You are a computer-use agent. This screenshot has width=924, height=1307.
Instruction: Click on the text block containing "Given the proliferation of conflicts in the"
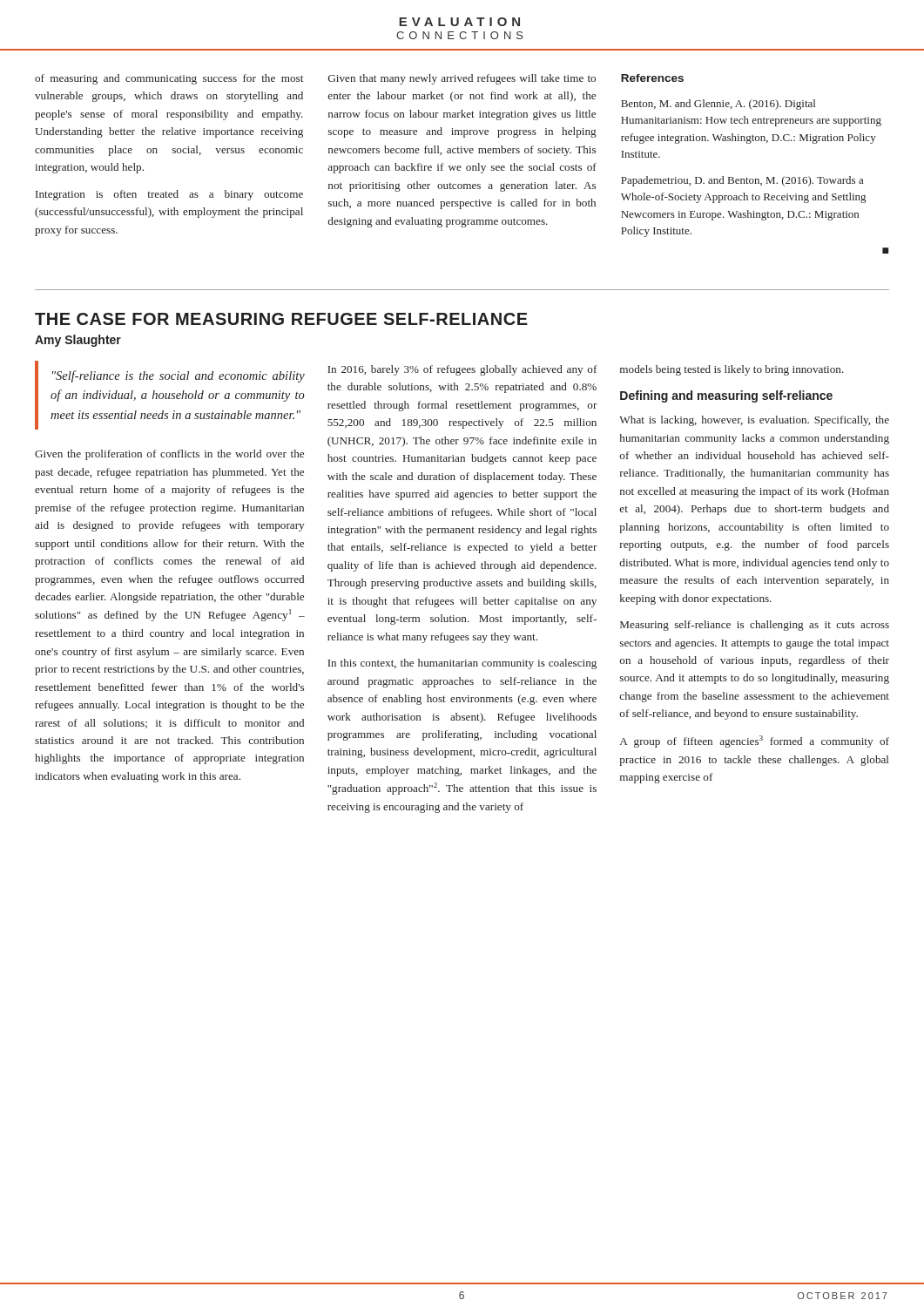170,615
